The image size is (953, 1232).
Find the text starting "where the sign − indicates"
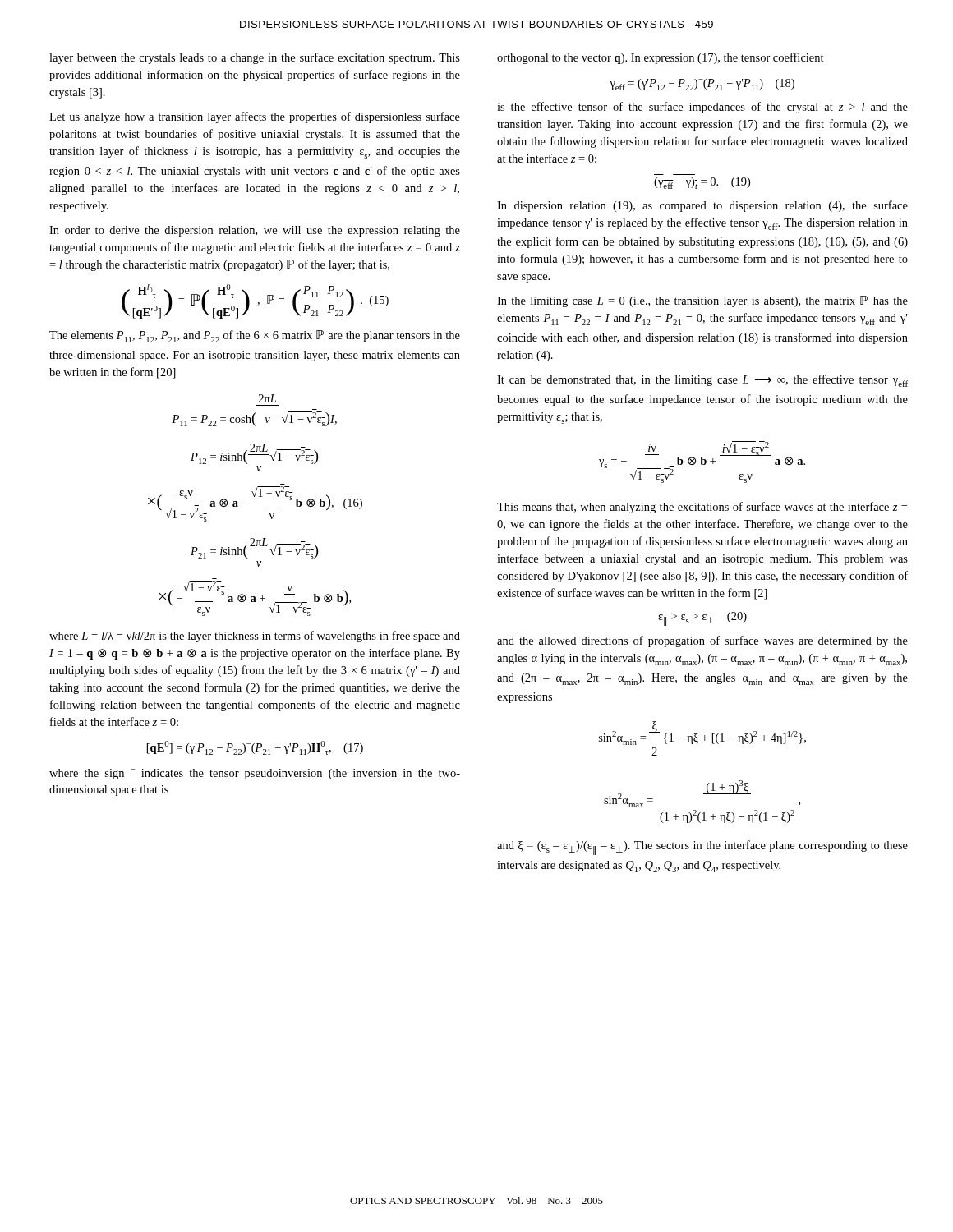coord(255,781)
